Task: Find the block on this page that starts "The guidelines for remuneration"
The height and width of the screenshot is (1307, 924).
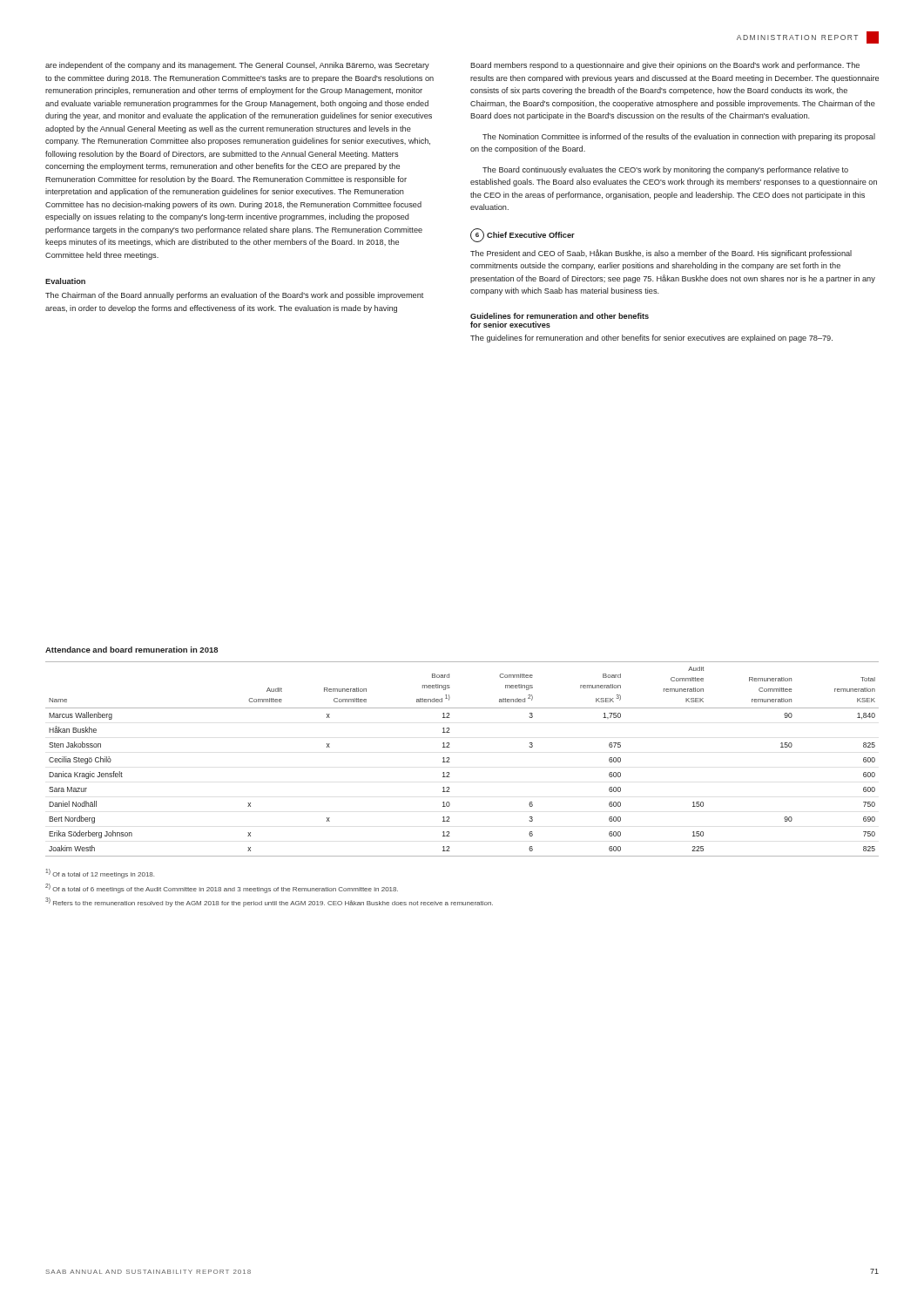Action: pyautogui.click(x=675, y=338)
